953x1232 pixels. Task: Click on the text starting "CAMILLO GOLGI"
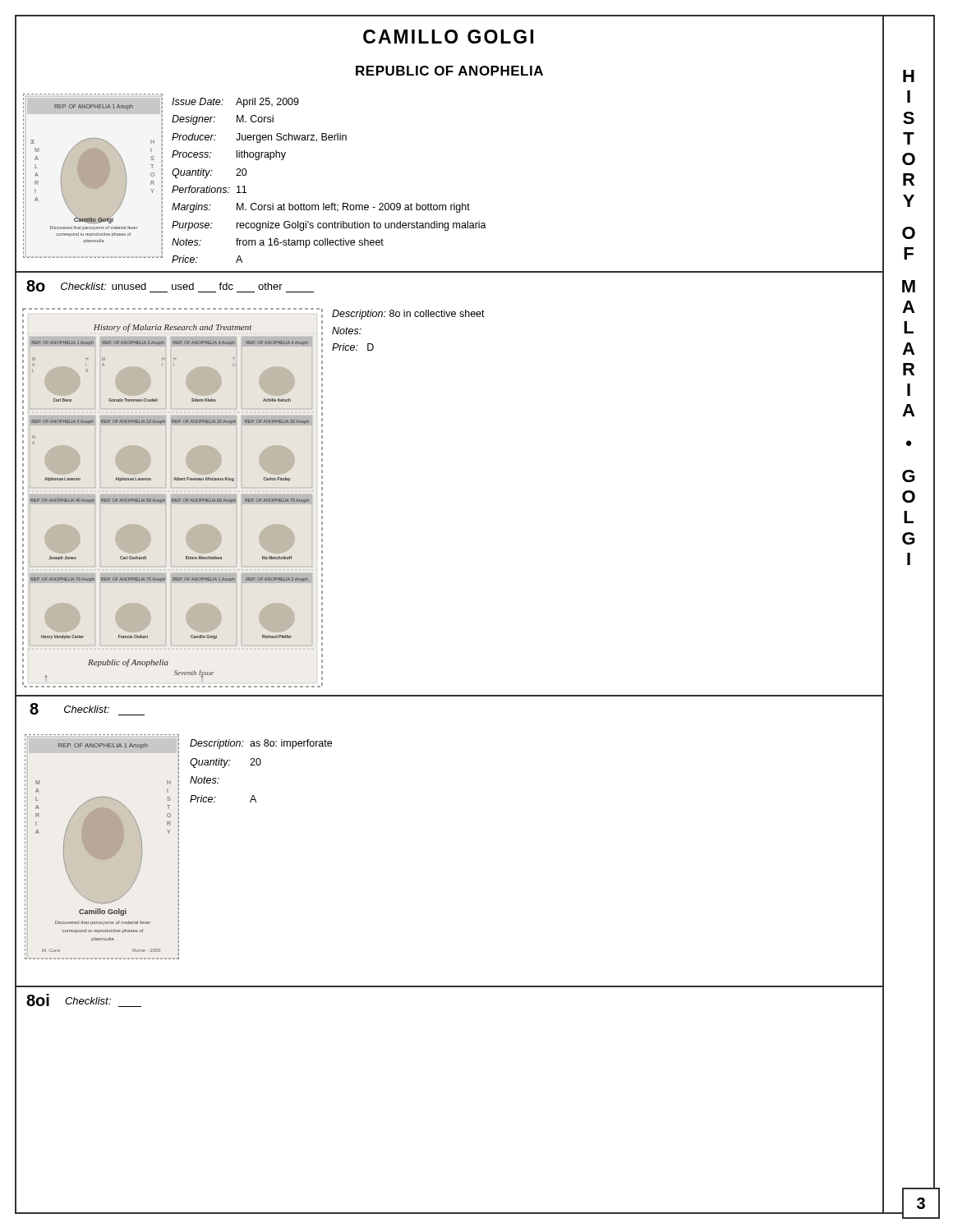click(449, 37)
